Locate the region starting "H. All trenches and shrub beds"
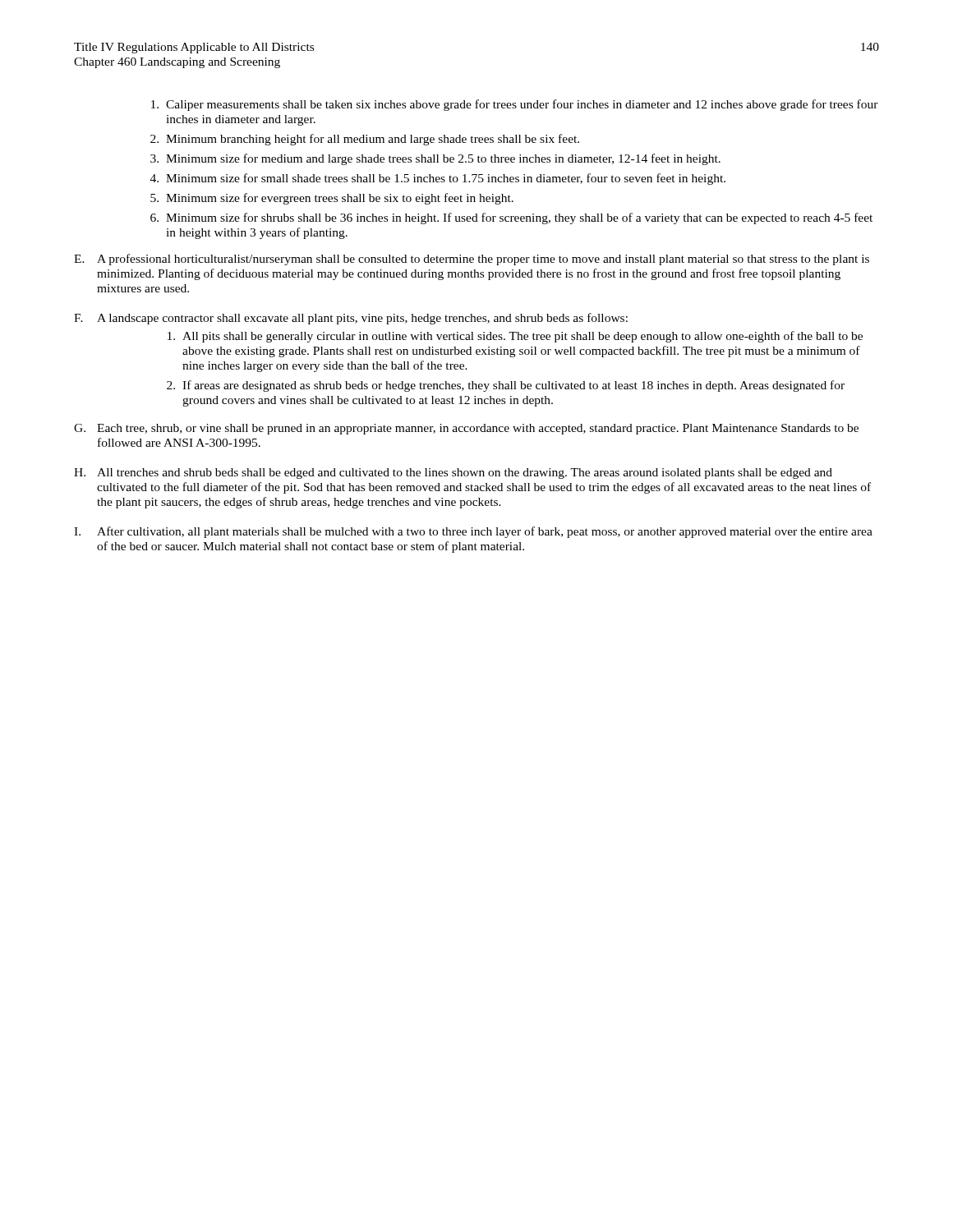The width and height of the screenshot is (953, 1232). click(x=476, y=487)
